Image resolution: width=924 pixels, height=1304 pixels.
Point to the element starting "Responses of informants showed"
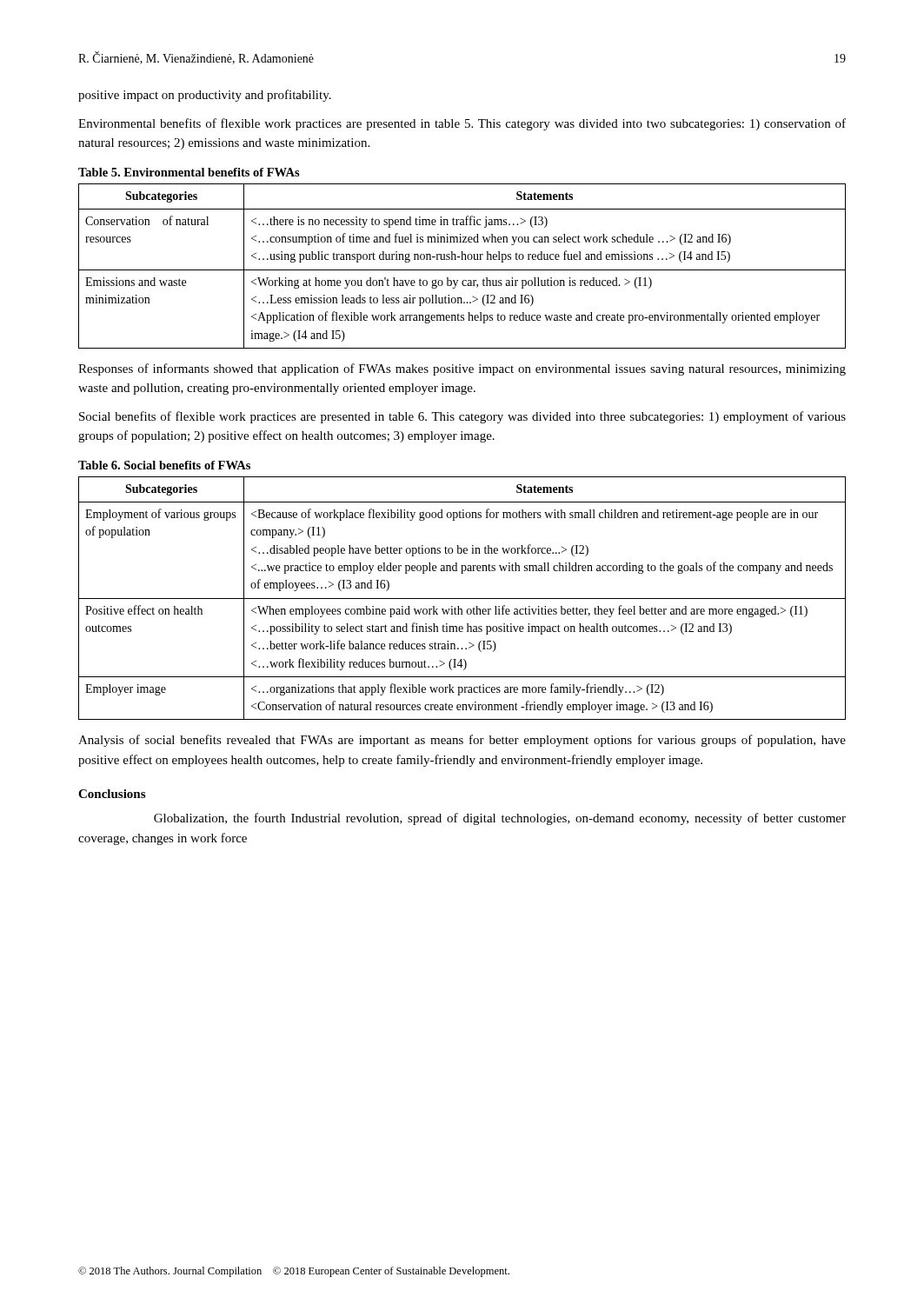[462, 378]
